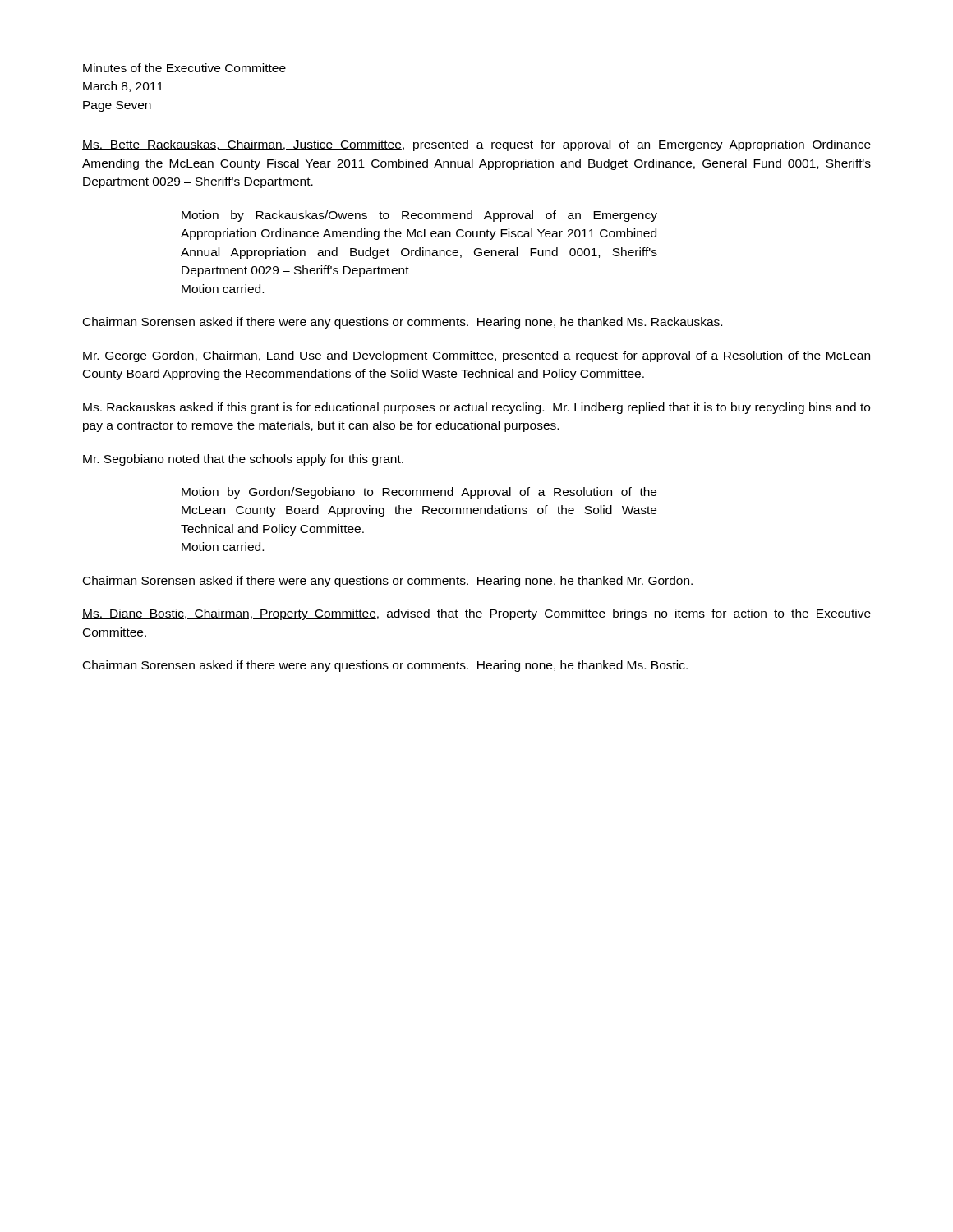Click on the element starting "Ms. Bette Rackauskas, Chairman, Justice Committee, presented a"
The image size is (953, 1232).
point(476,163)
